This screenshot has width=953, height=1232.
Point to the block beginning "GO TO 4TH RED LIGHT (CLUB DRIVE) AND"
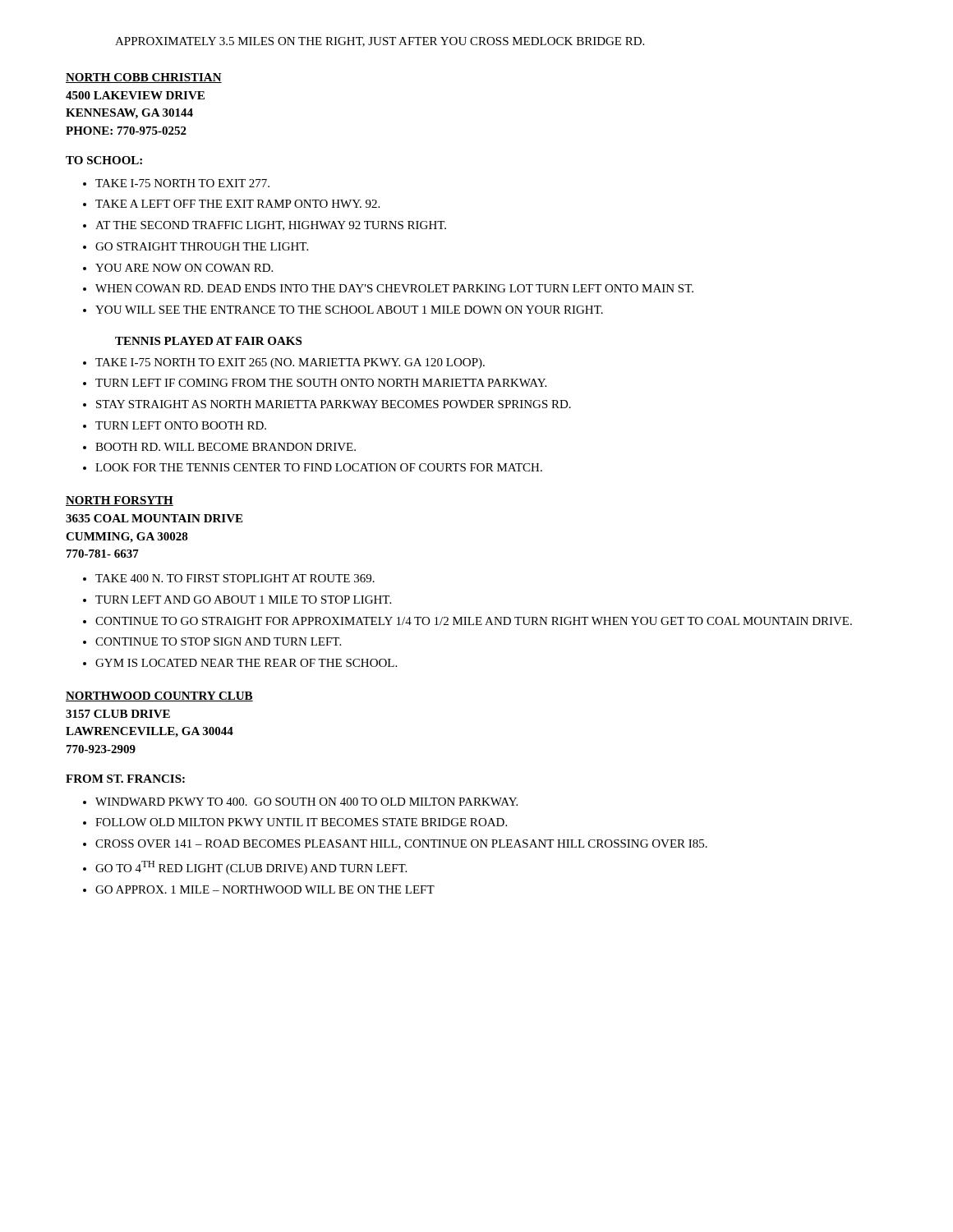click(x=251, y=866)
